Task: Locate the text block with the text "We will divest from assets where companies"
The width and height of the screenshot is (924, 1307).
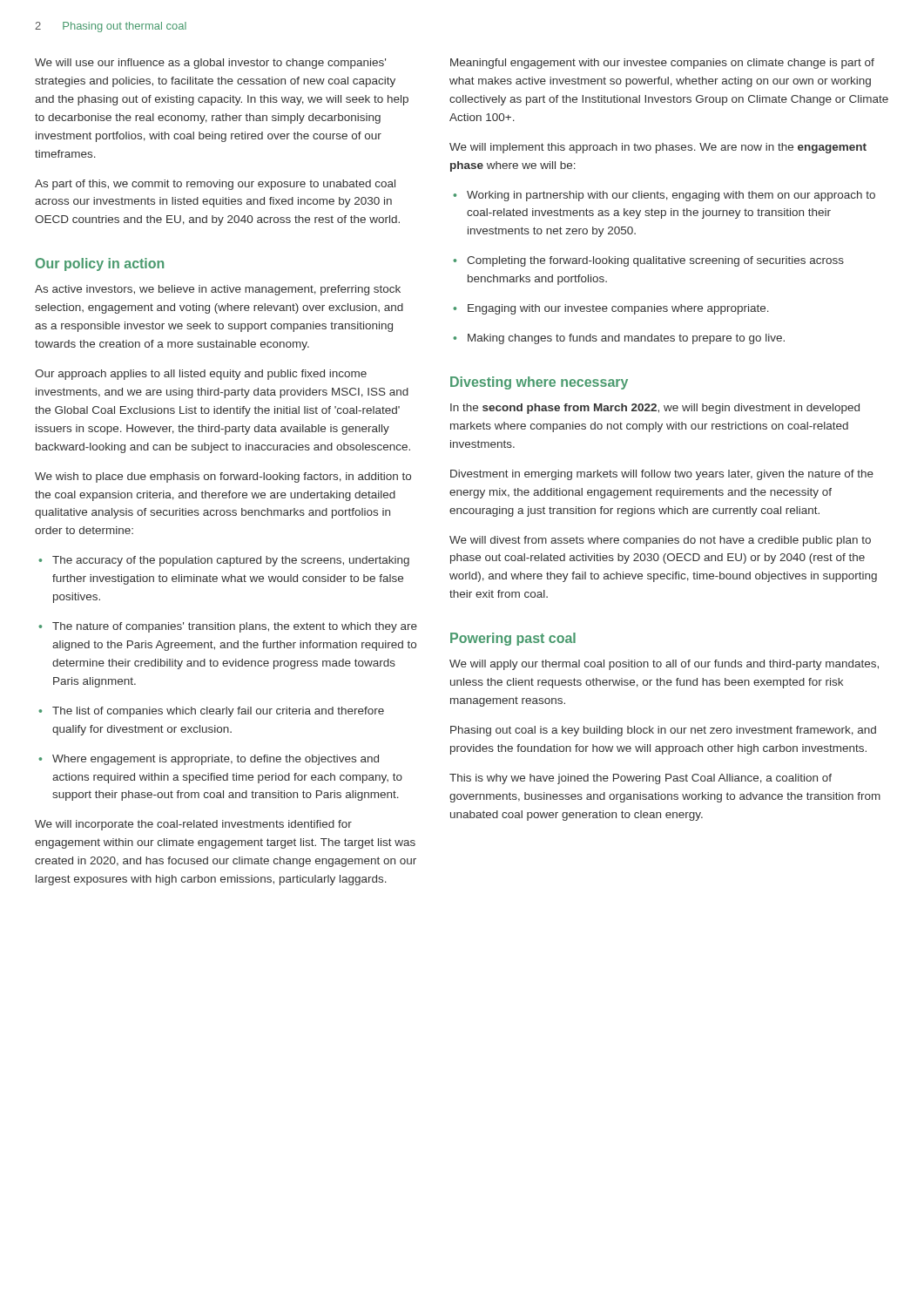Action: [669, 567]
